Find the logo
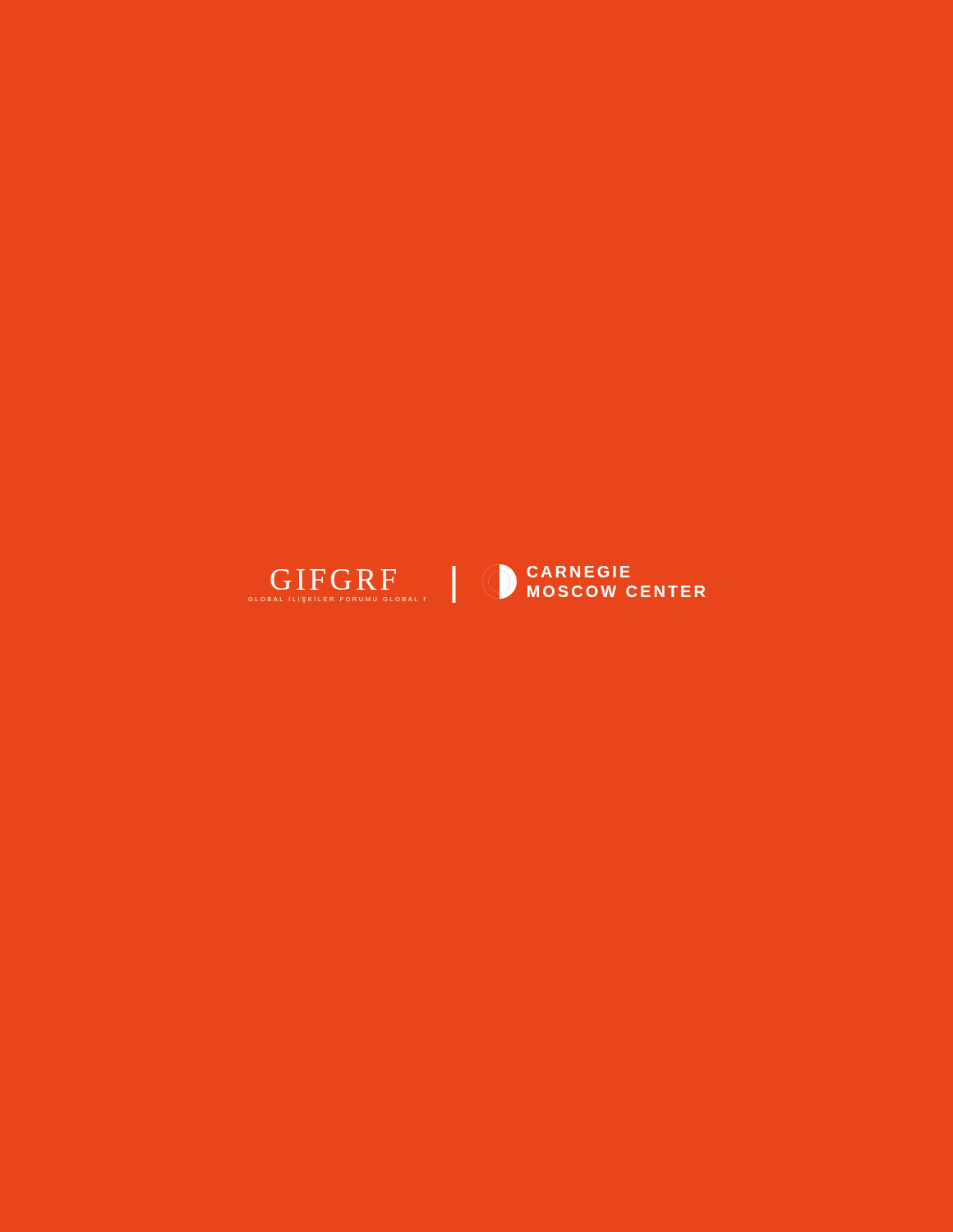Image resolution: width=953 pixels, height=1232 pixels. pyautogui.click(x=476, y=582)
